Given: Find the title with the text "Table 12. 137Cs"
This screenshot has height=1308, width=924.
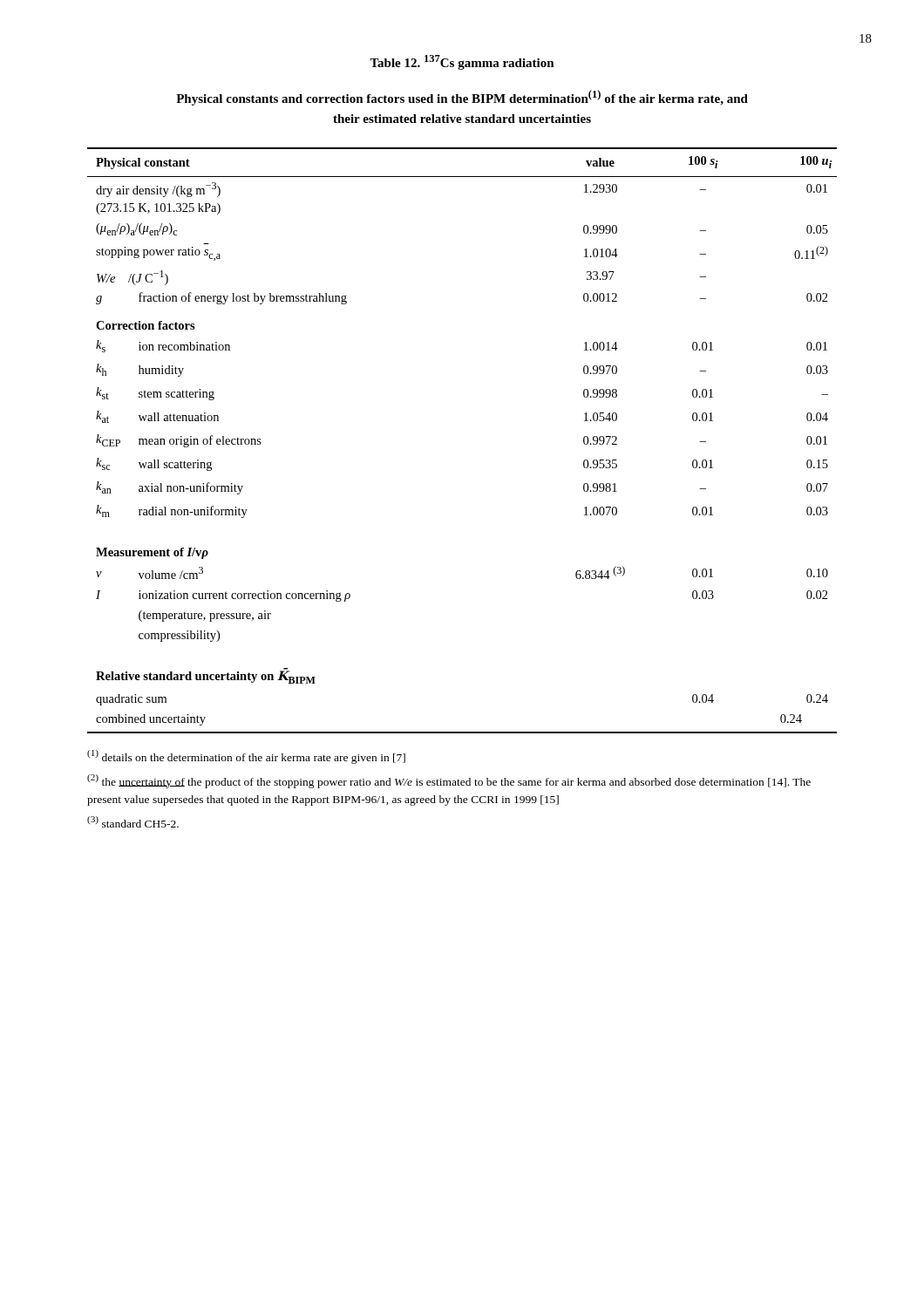Looking at the screenshot, I should click(x=462, y=61).
